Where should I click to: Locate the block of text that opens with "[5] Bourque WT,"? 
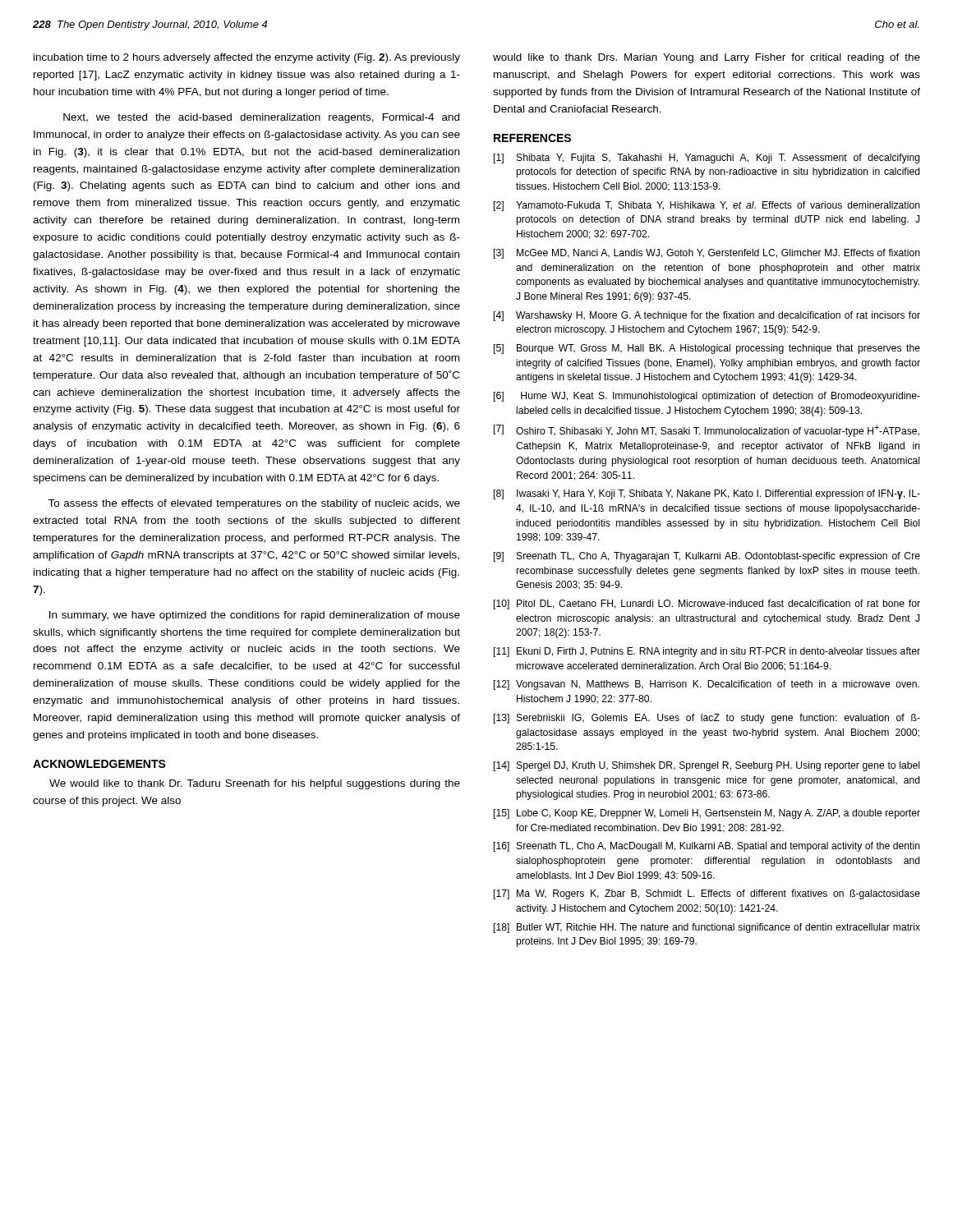[x=707, y=363]
